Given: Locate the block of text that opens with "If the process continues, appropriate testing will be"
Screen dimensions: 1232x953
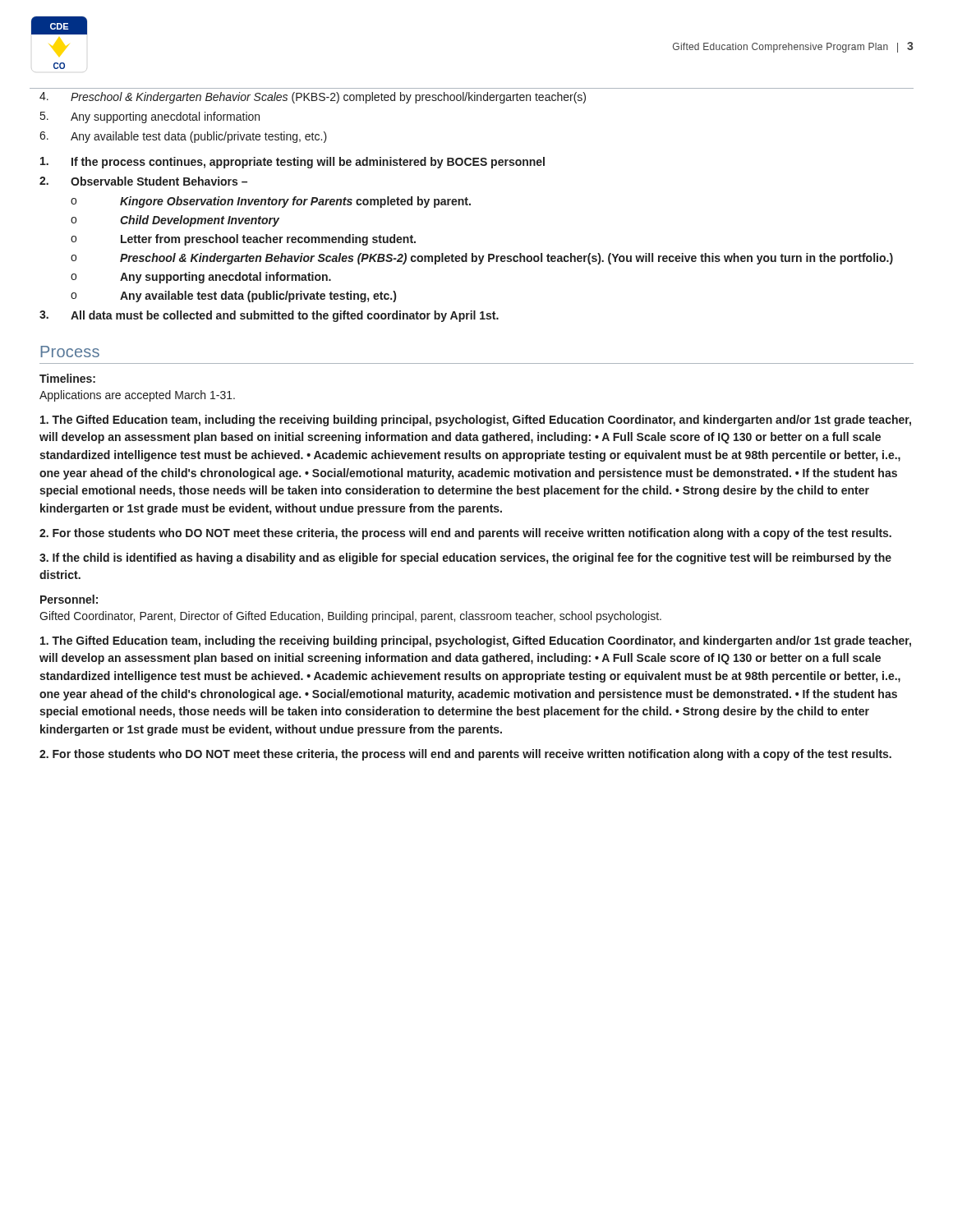Looking at the screenshot, I should point(292,162).
